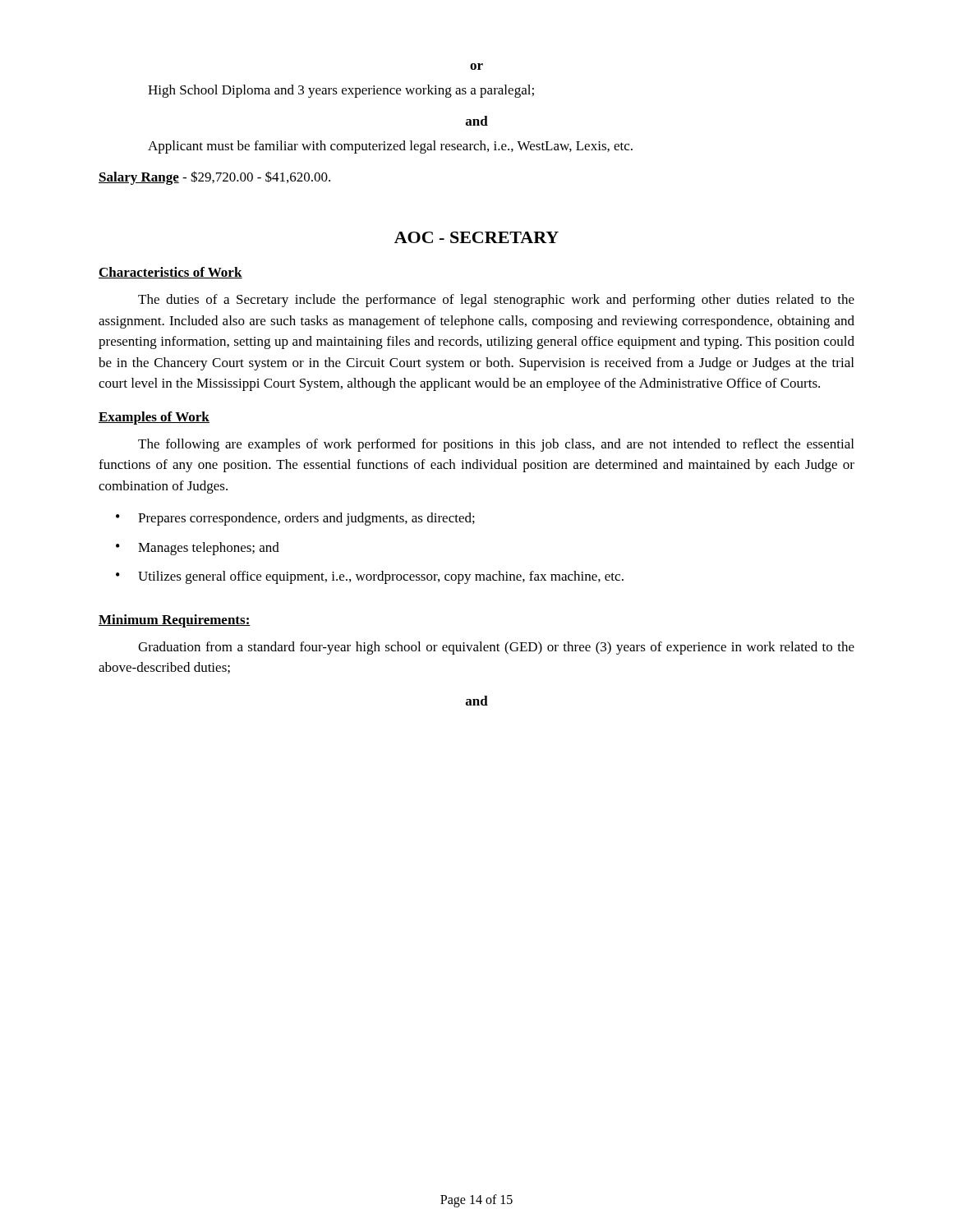Image resolution: width=953 pixels, height=1232 pixels.
Task: Locate the element starting "Characteristics of Work"
Action: tap(170, 272)
